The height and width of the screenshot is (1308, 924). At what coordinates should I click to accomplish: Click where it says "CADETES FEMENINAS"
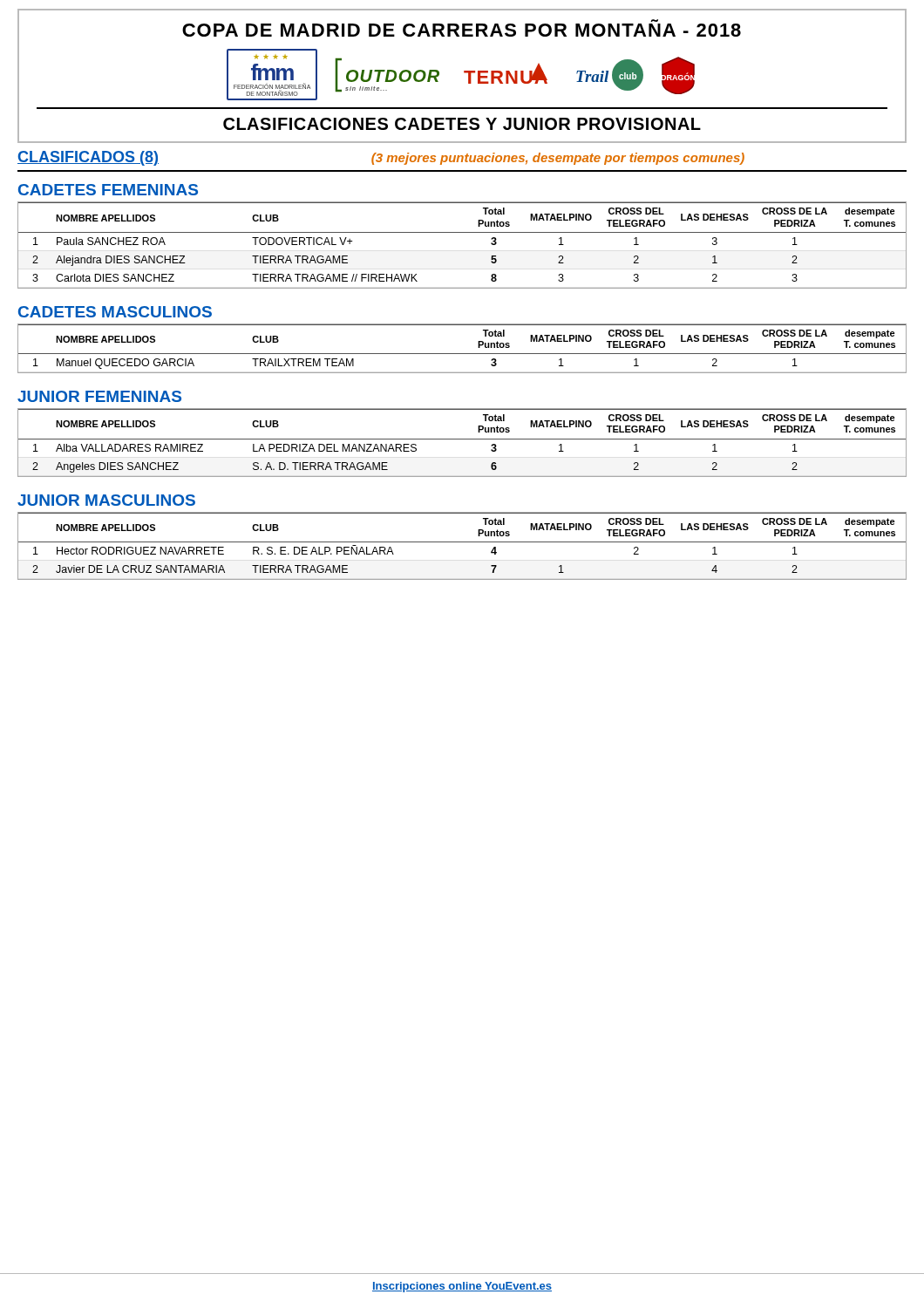click(108, 190)
